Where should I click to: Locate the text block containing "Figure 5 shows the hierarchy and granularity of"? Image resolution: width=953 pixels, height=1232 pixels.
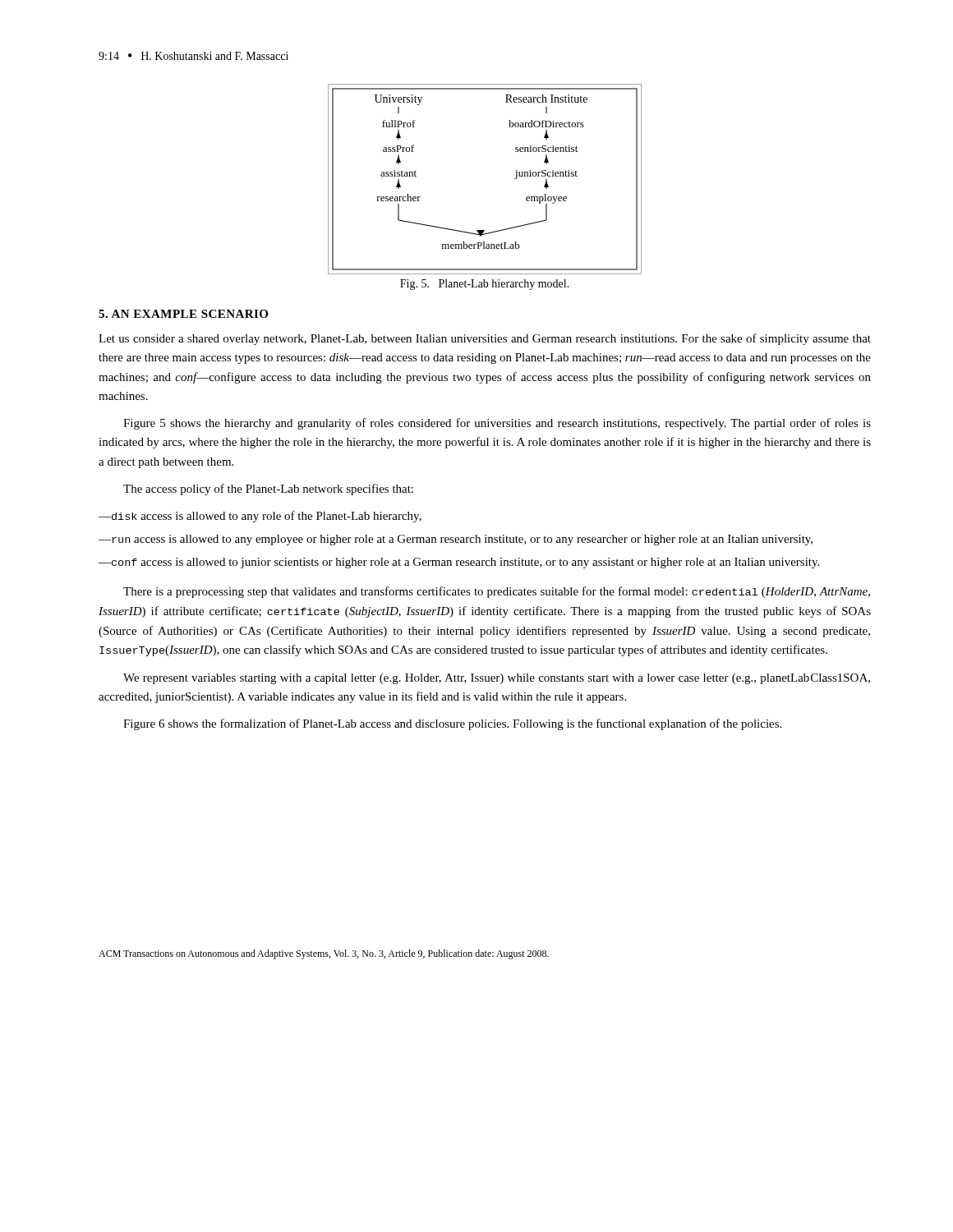coord(485,442)
